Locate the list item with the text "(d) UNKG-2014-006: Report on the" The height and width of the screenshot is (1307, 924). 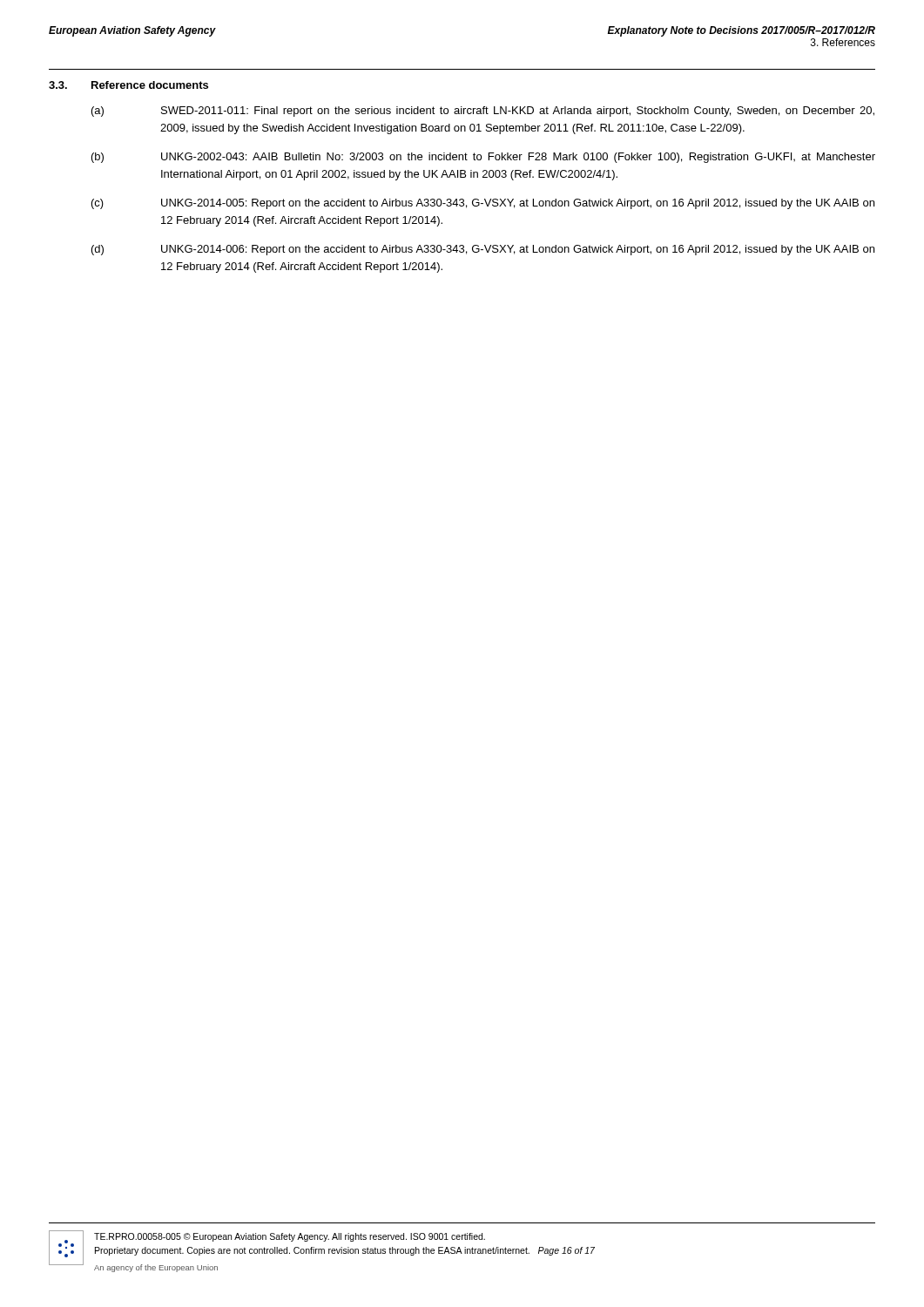pos(462,257)
